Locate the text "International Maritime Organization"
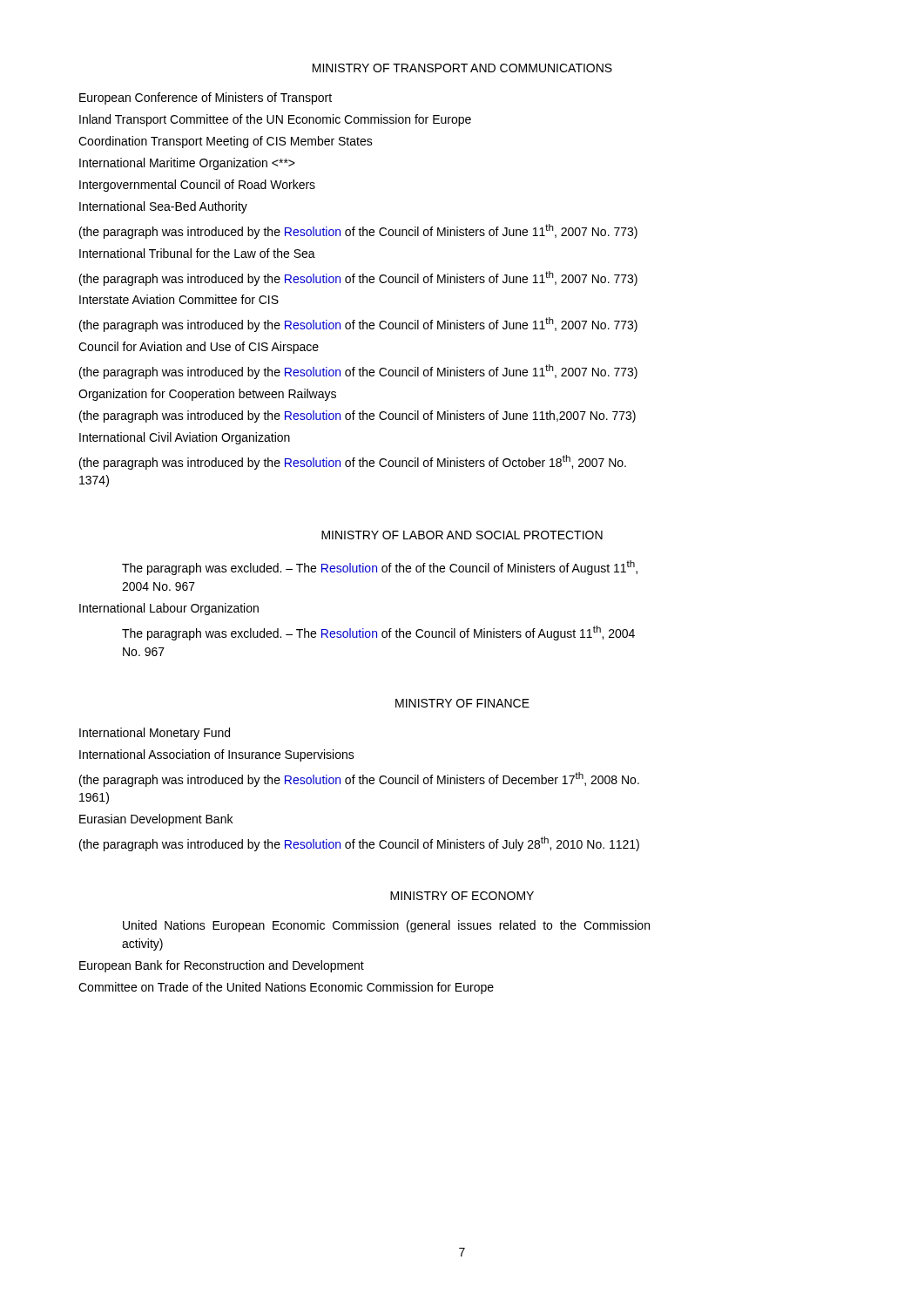Screen dimensions: 1307x924 187,163
